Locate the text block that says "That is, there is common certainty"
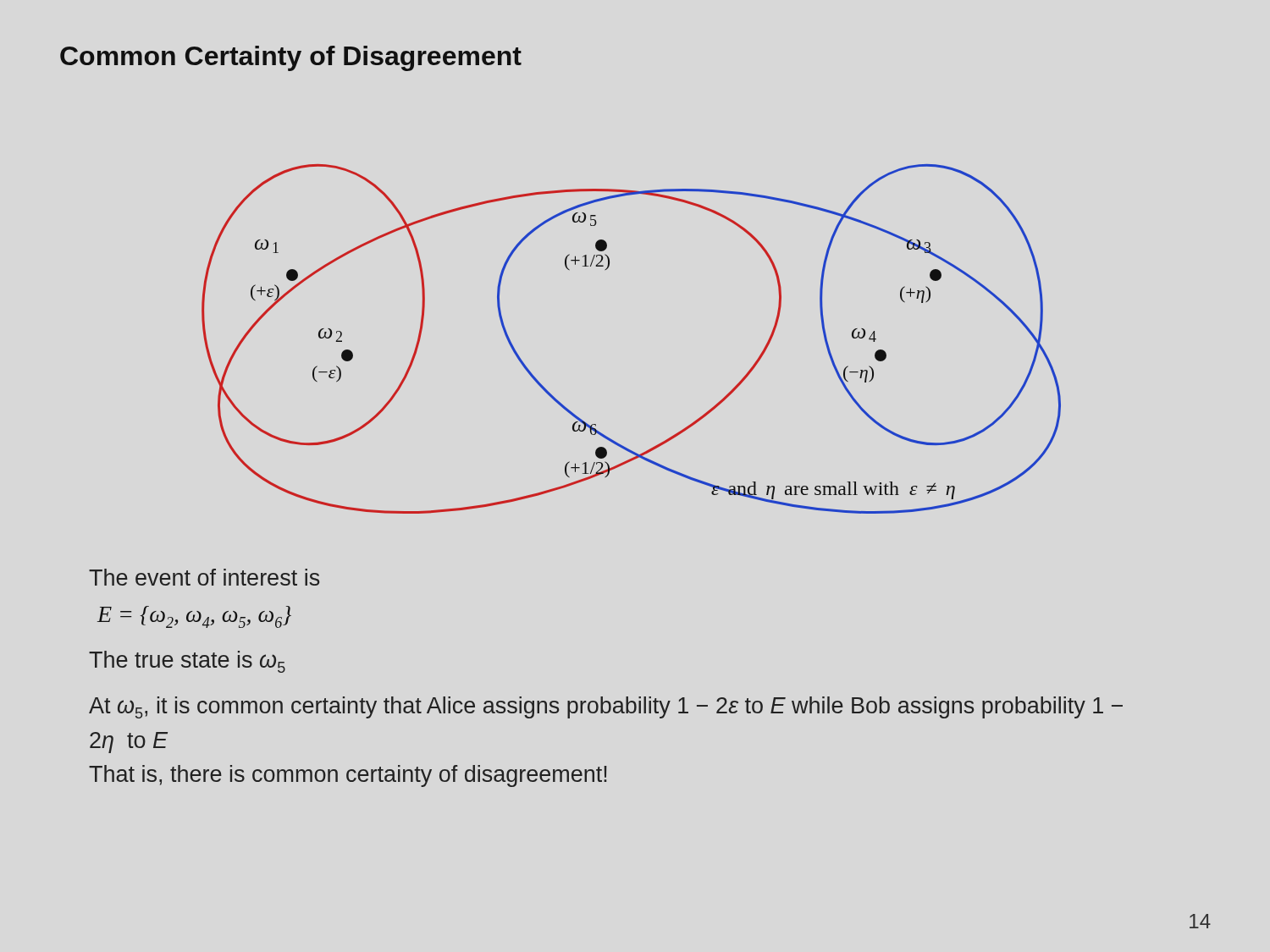This screenshot has height=952, width=1270. 349,774
